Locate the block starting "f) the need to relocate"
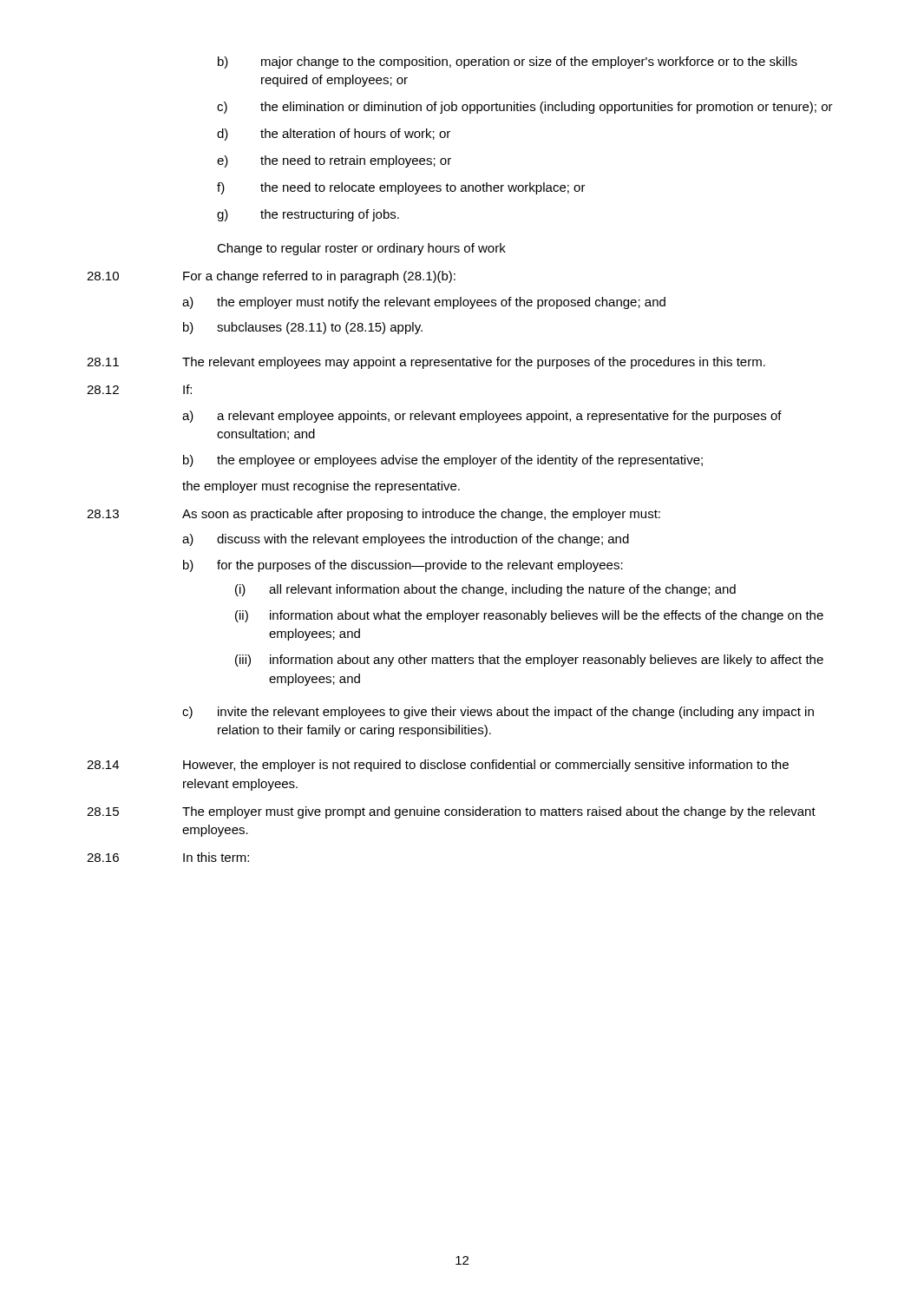 pos(527,187)
